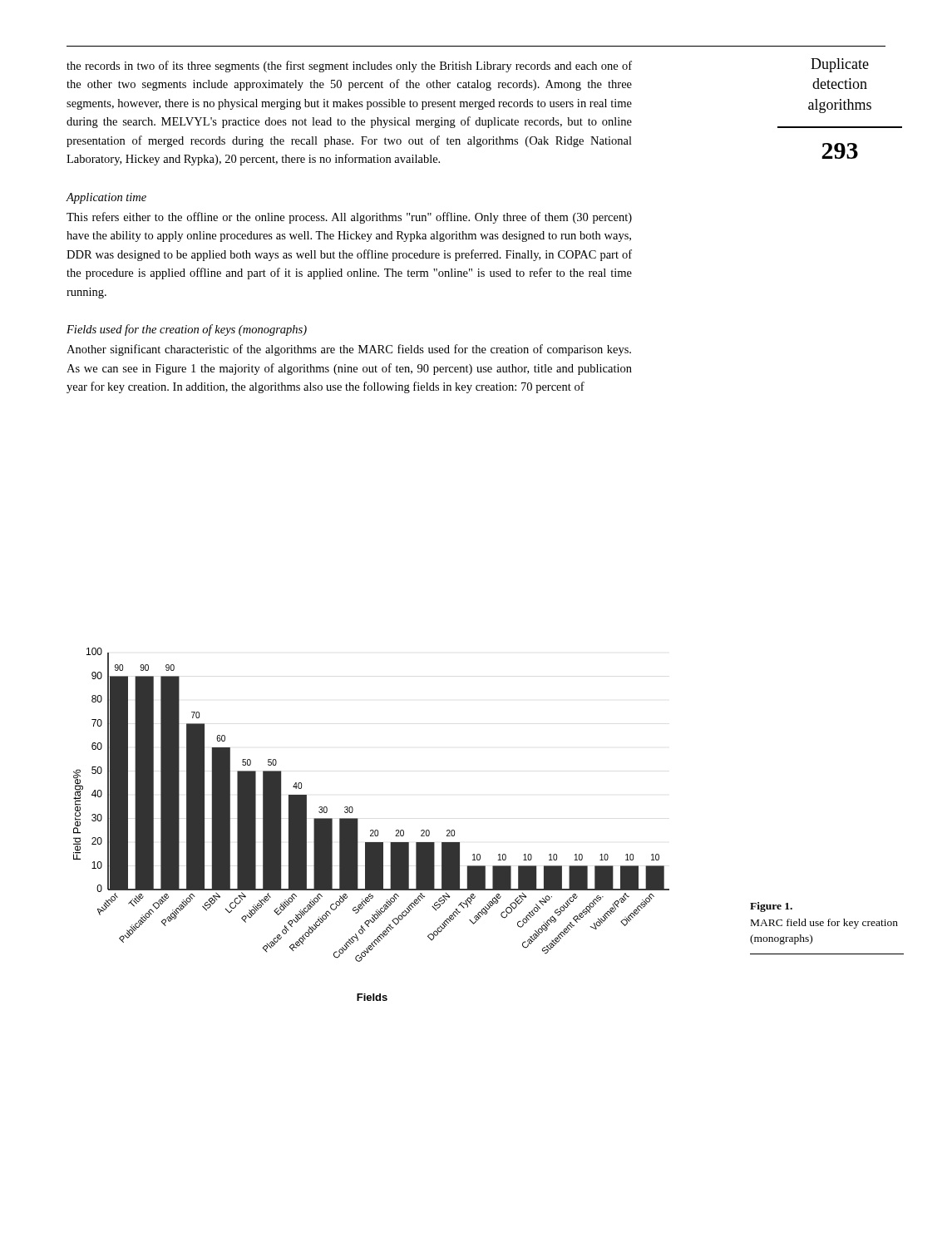
Task: Click on the text block that says "the records in two of its three segments"
Action: [349, 112]
